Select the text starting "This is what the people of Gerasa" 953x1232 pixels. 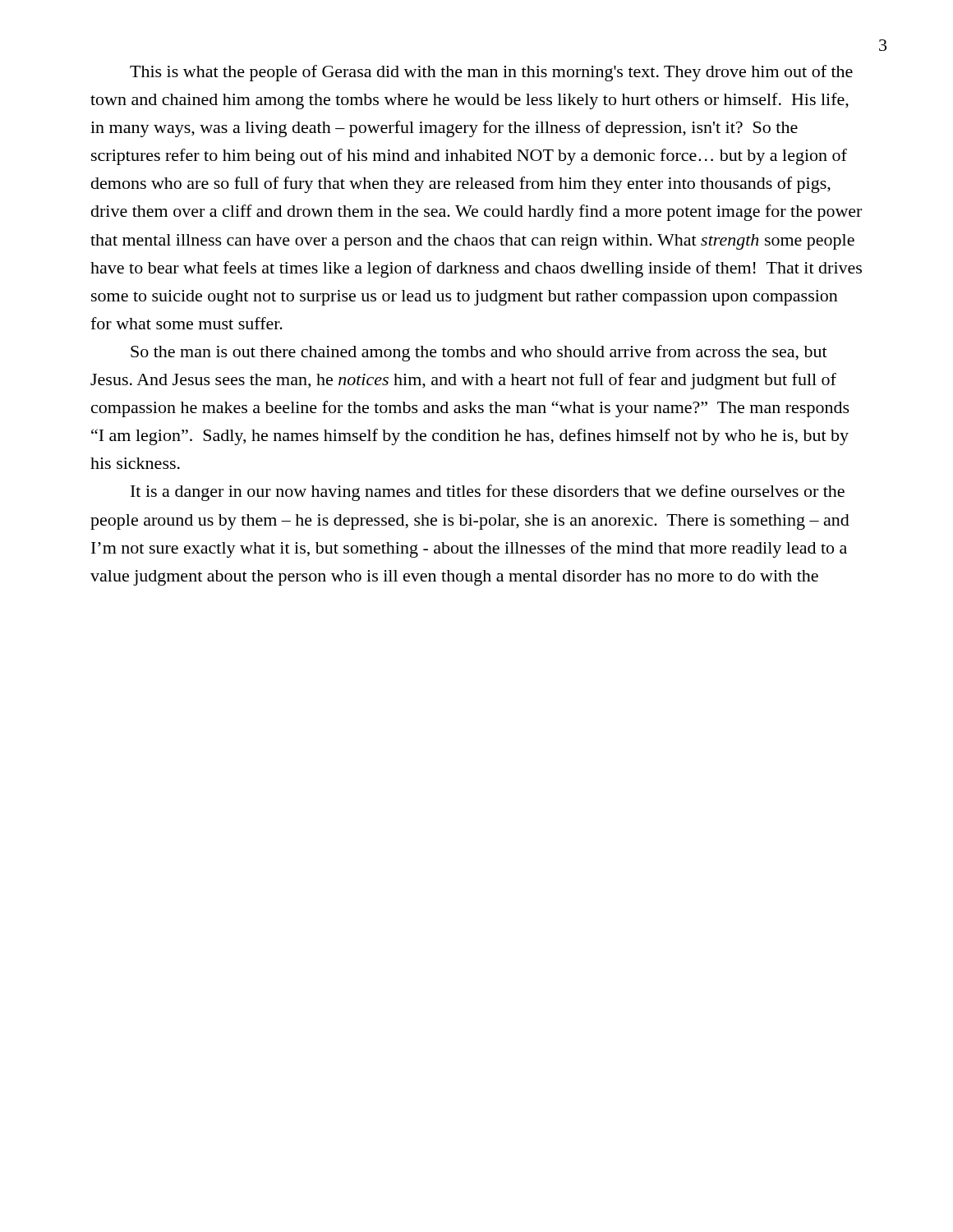[476, 198]
